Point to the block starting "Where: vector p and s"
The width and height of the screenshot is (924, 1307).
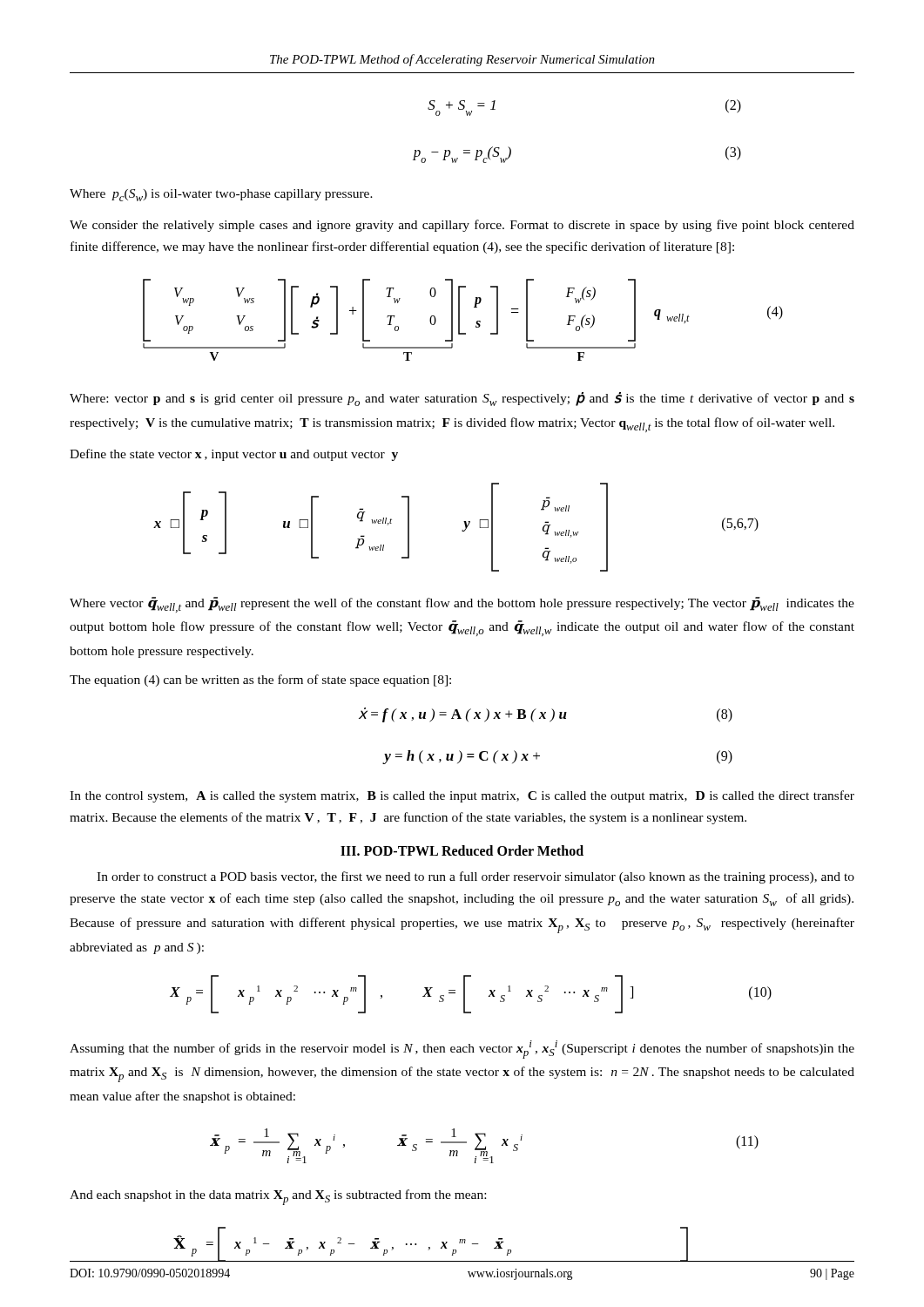point(462,412)
